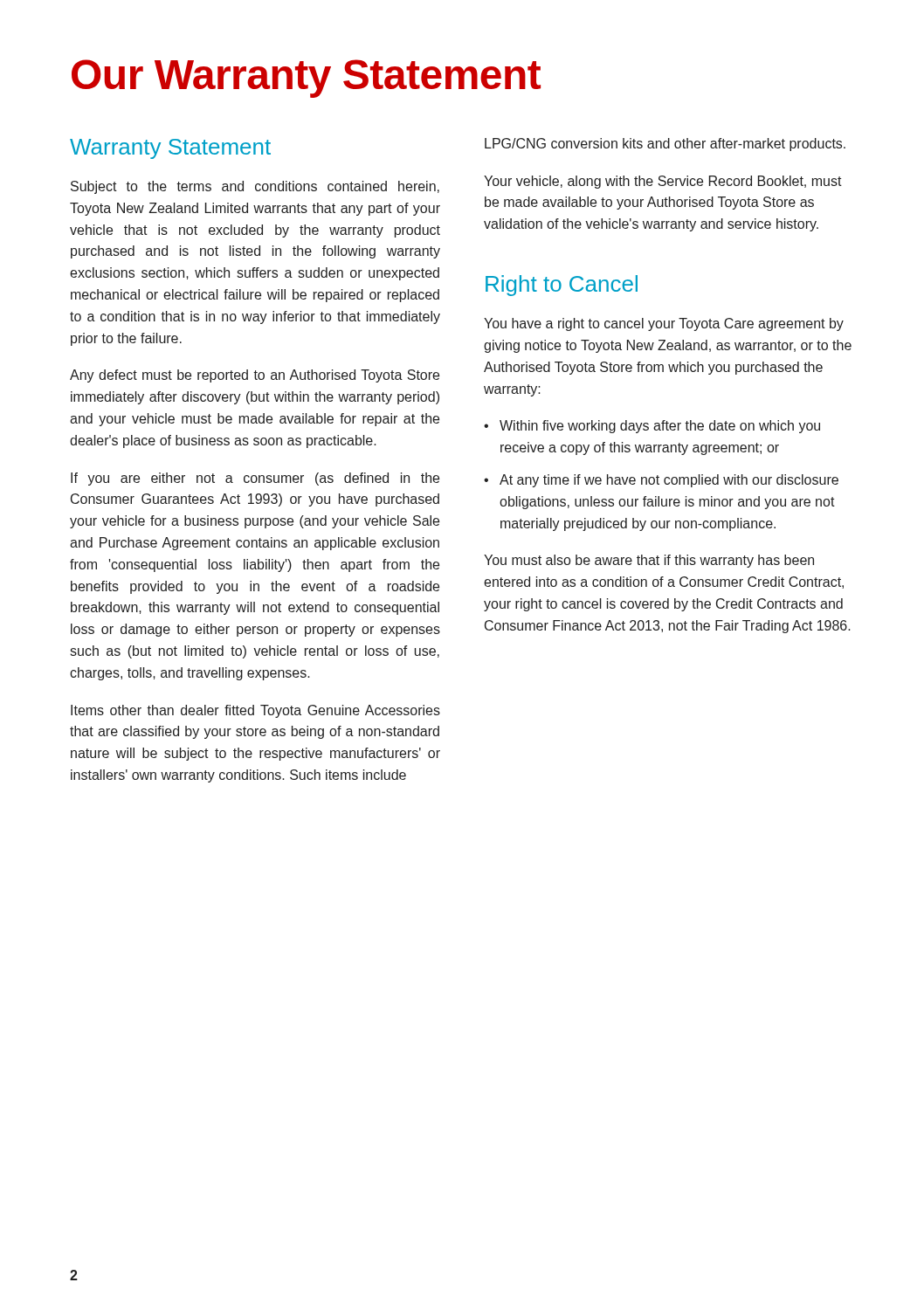
Task: Locate the passage starting "You have a right to cancel"
Action: [x=669, y=357]
